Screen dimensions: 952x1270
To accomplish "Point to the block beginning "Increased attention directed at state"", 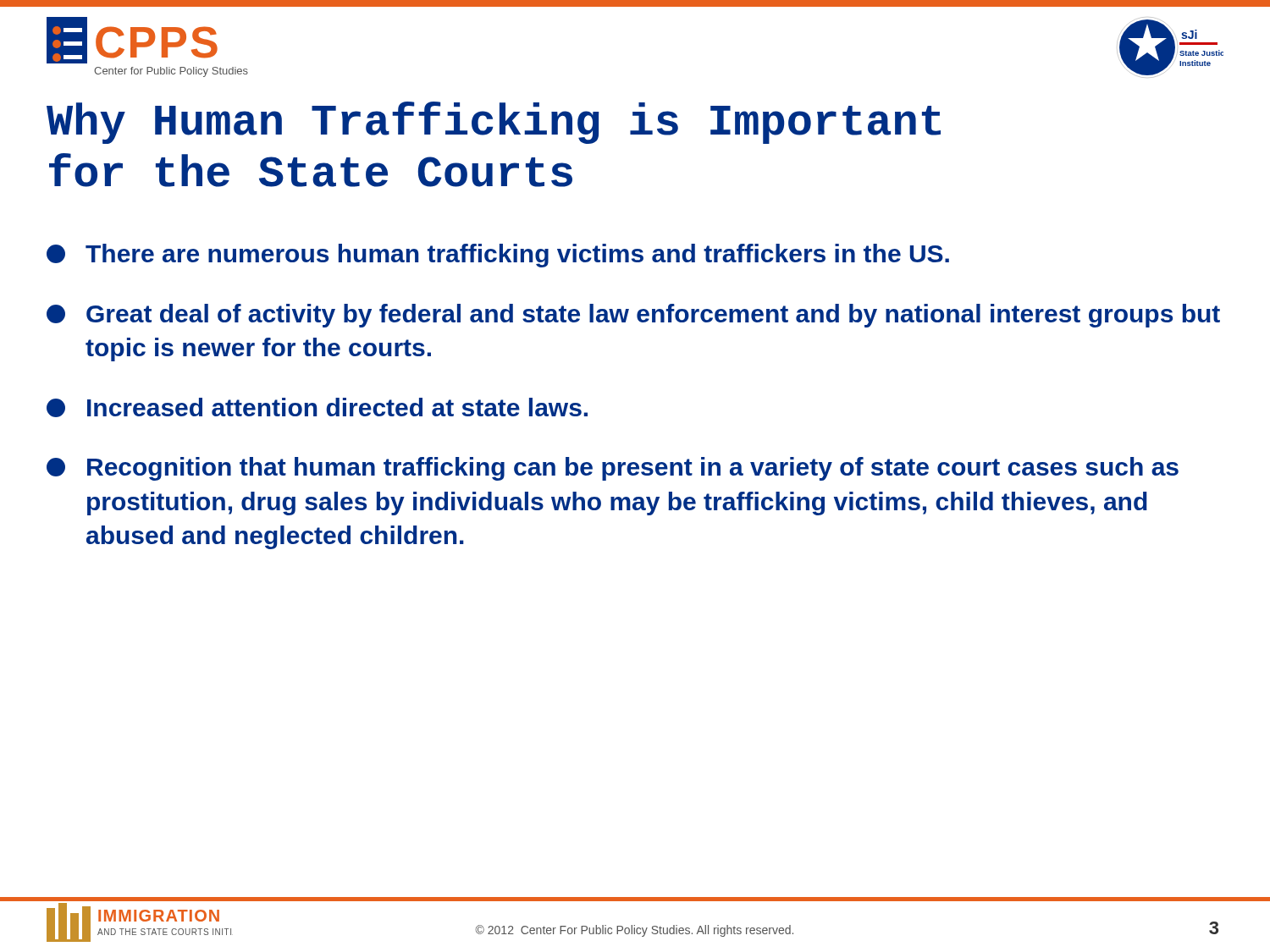I will pyautogui.click(x=318, y=408).
